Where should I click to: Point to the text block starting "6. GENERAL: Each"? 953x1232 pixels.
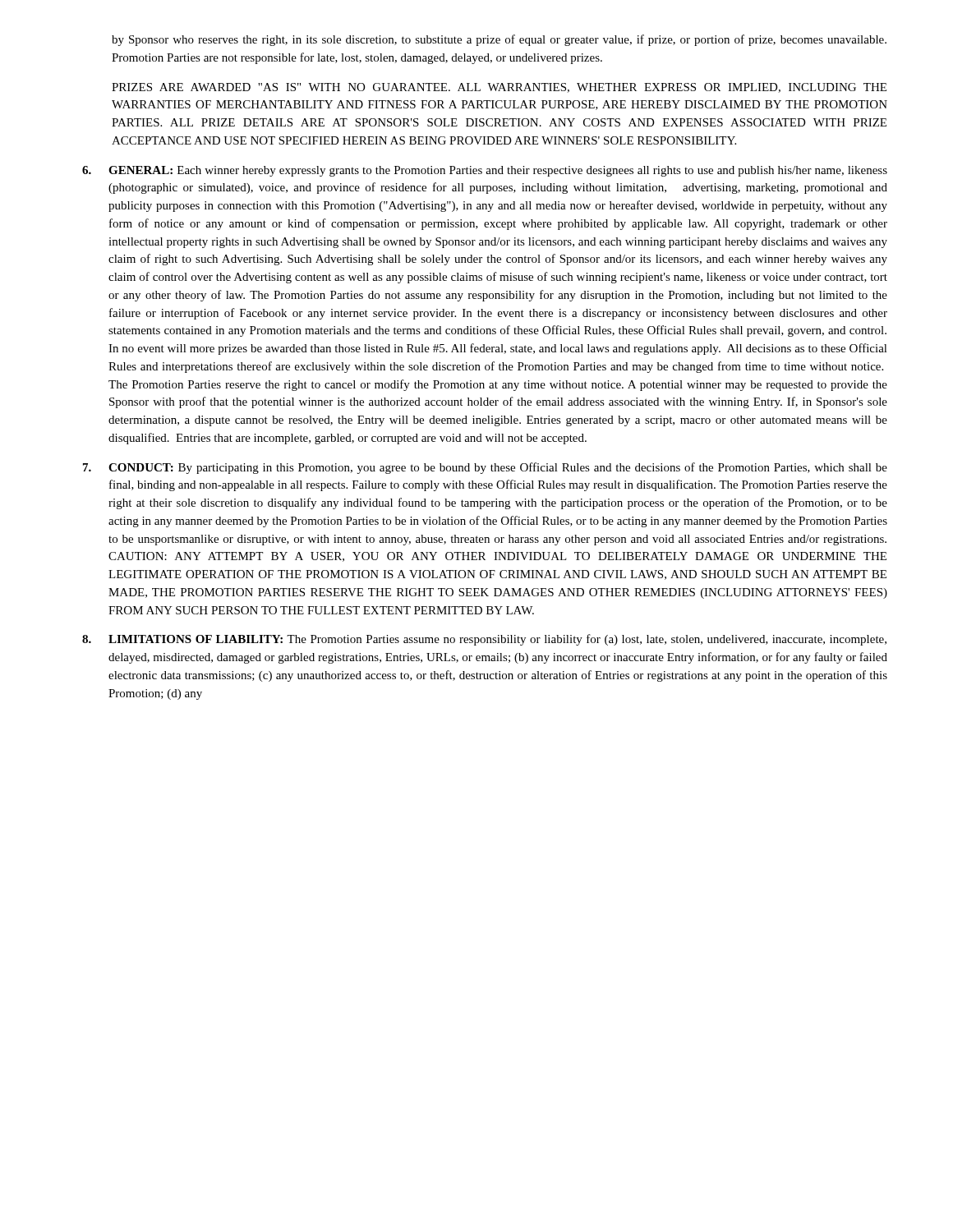point(485,304)
